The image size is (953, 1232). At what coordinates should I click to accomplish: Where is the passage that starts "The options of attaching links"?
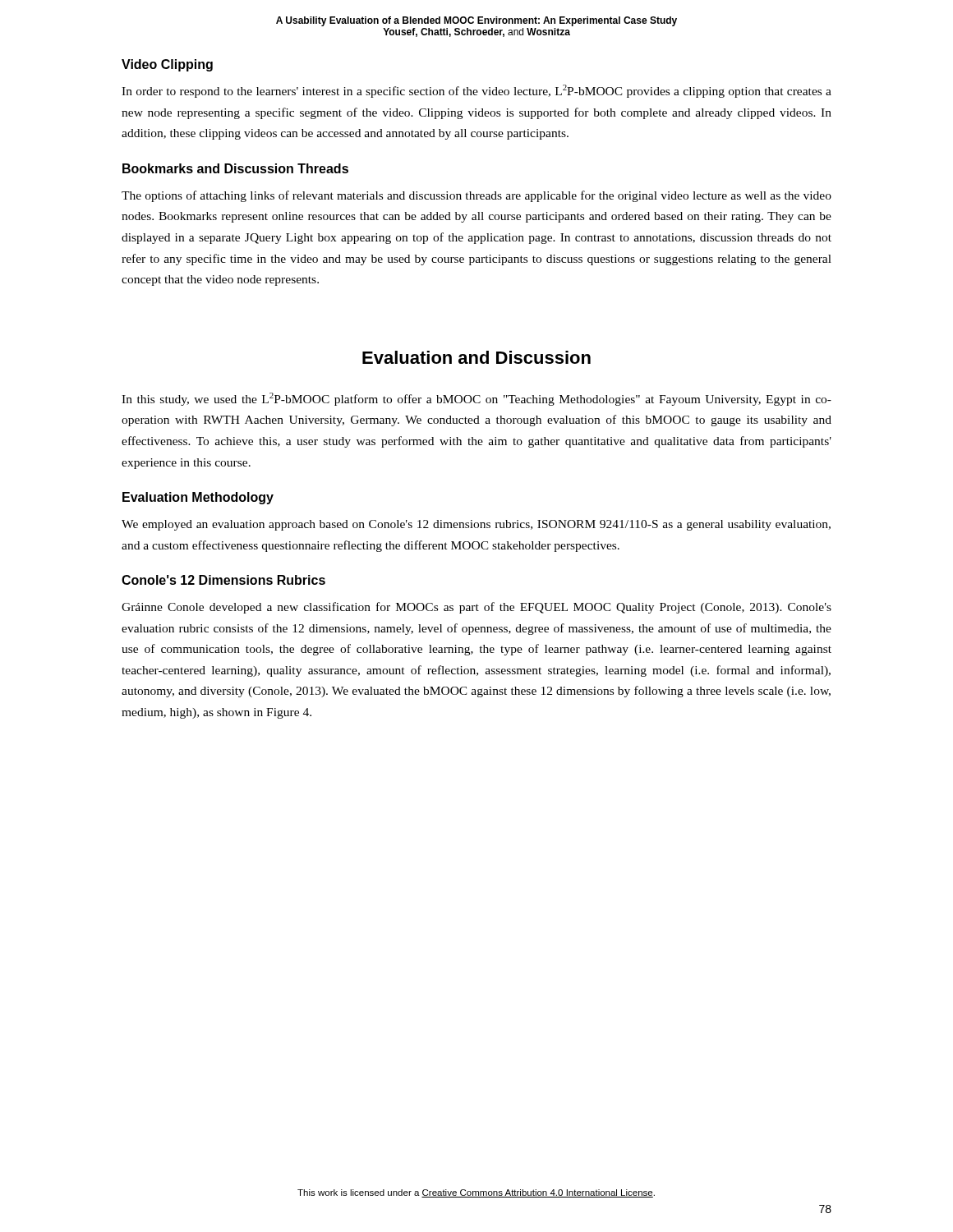(476, 237)
